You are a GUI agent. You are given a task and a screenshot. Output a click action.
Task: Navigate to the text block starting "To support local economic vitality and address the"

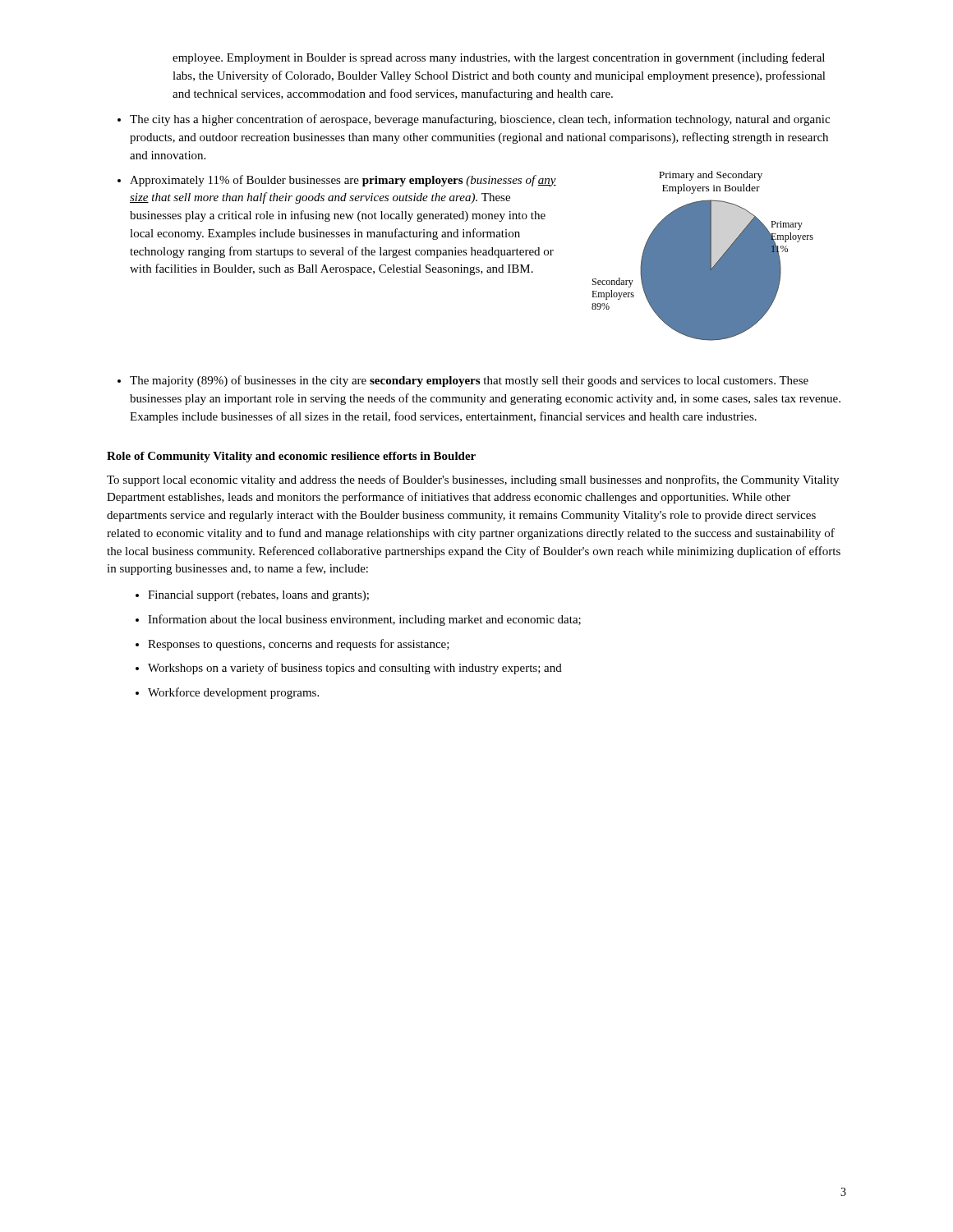click(x=474, y=524)
